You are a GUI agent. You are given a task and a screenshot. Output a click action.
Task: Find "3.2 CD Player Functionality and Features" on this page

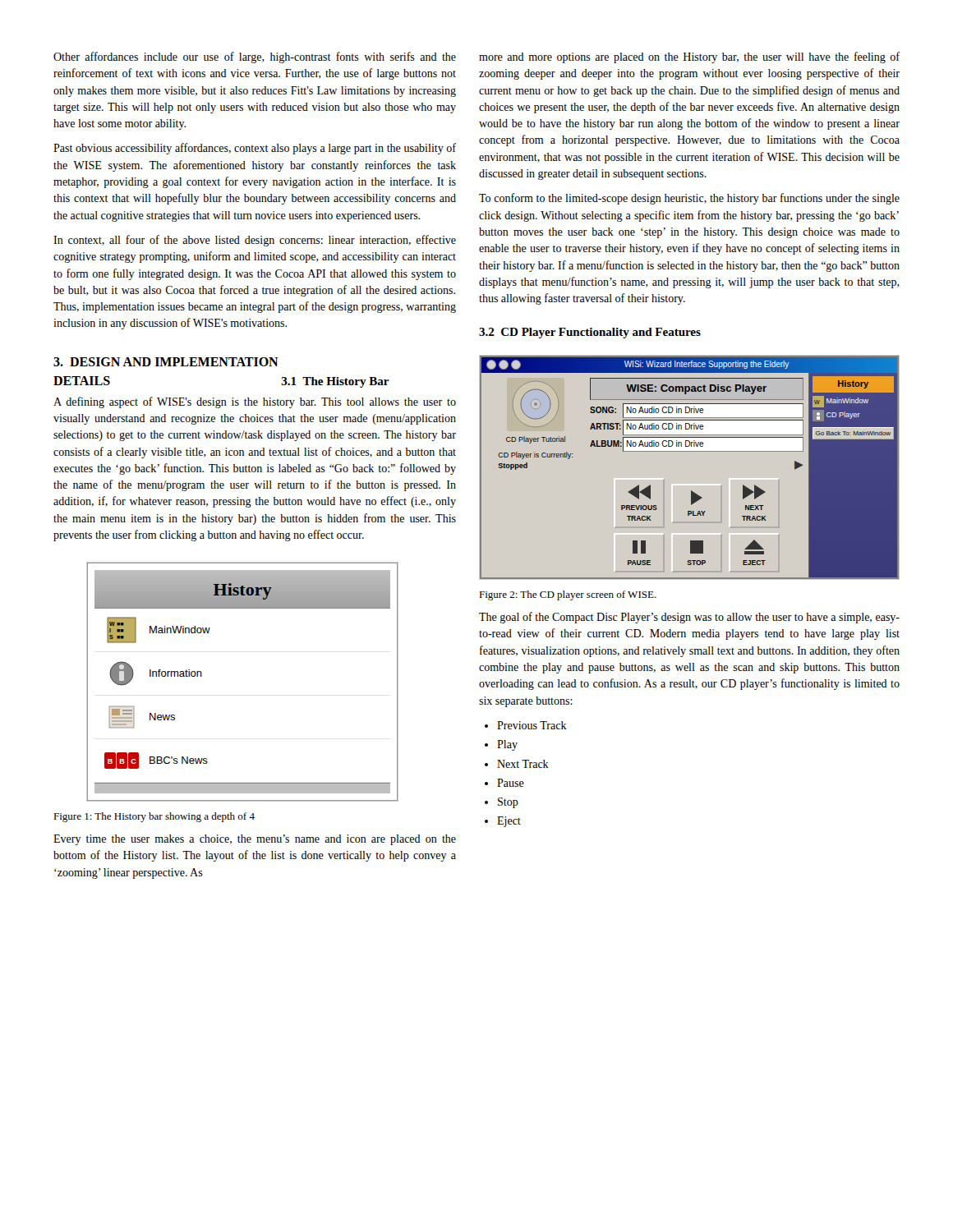tap(590, 333)
